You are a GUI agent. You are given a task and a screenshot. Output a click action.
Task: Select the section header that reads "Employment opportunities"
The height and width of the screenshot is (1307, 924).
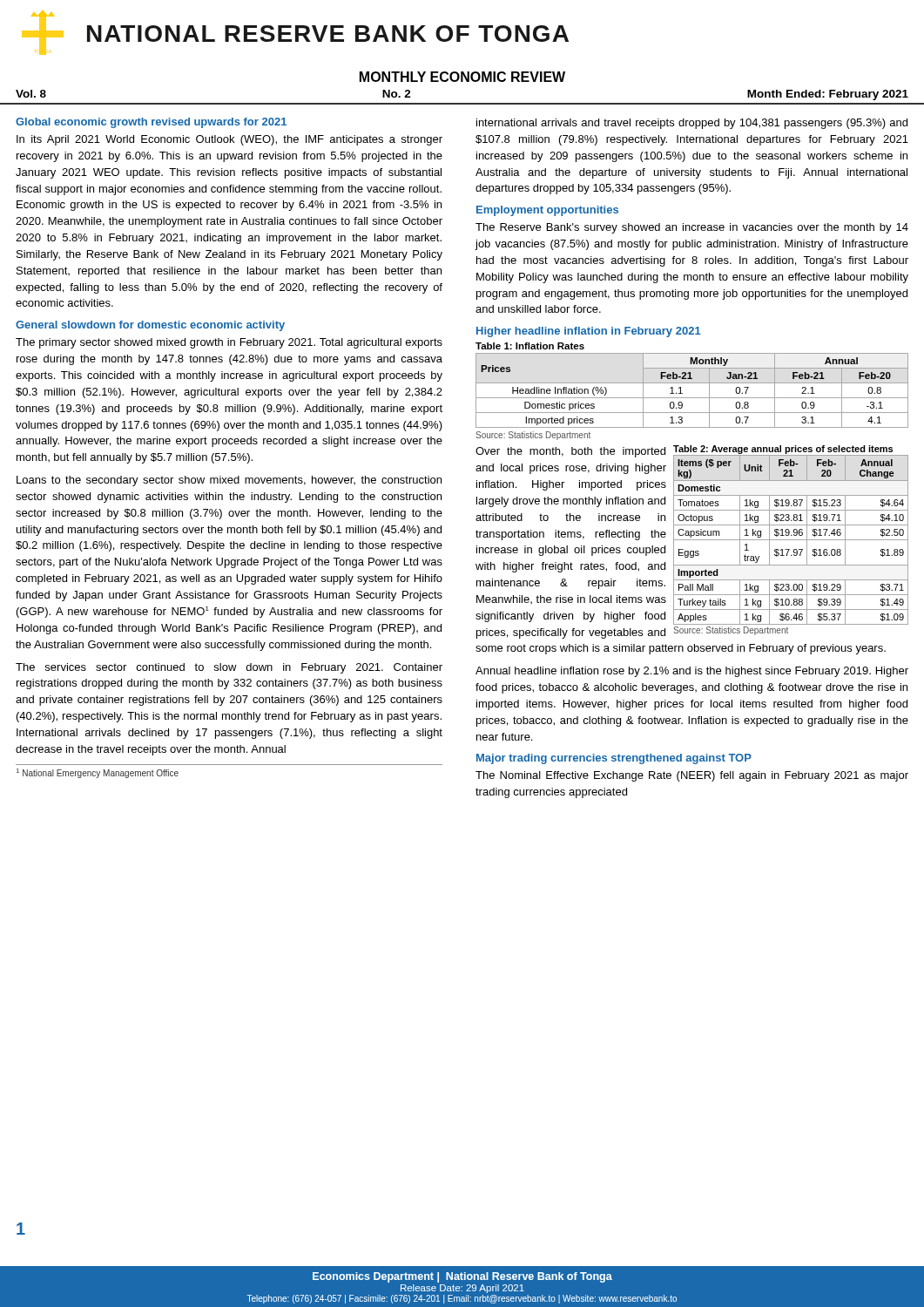coord(547,210)
